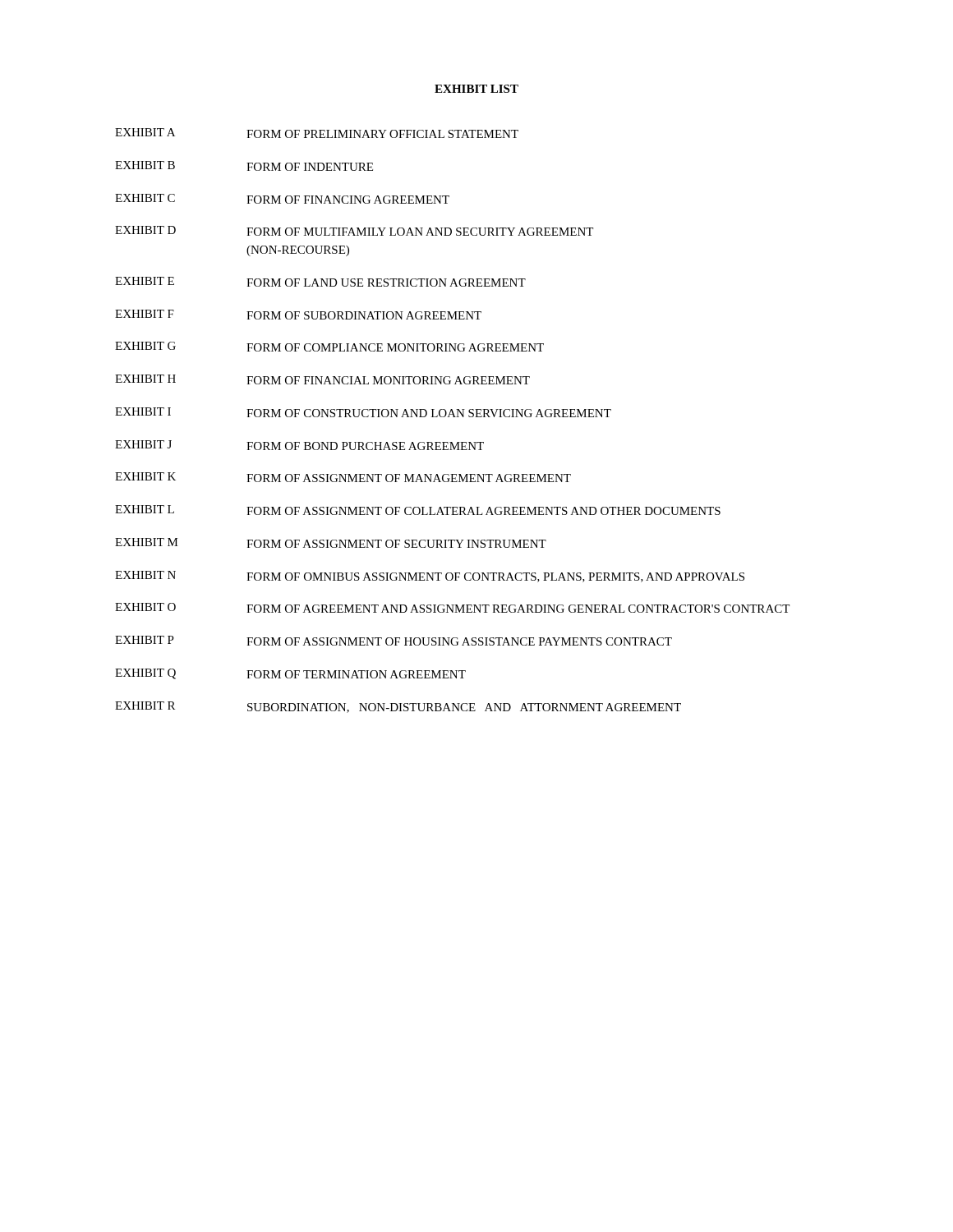Navigate to the passage starting "EXHIBIT B FORM OF INDENTURE"

[x=244, y=166]
